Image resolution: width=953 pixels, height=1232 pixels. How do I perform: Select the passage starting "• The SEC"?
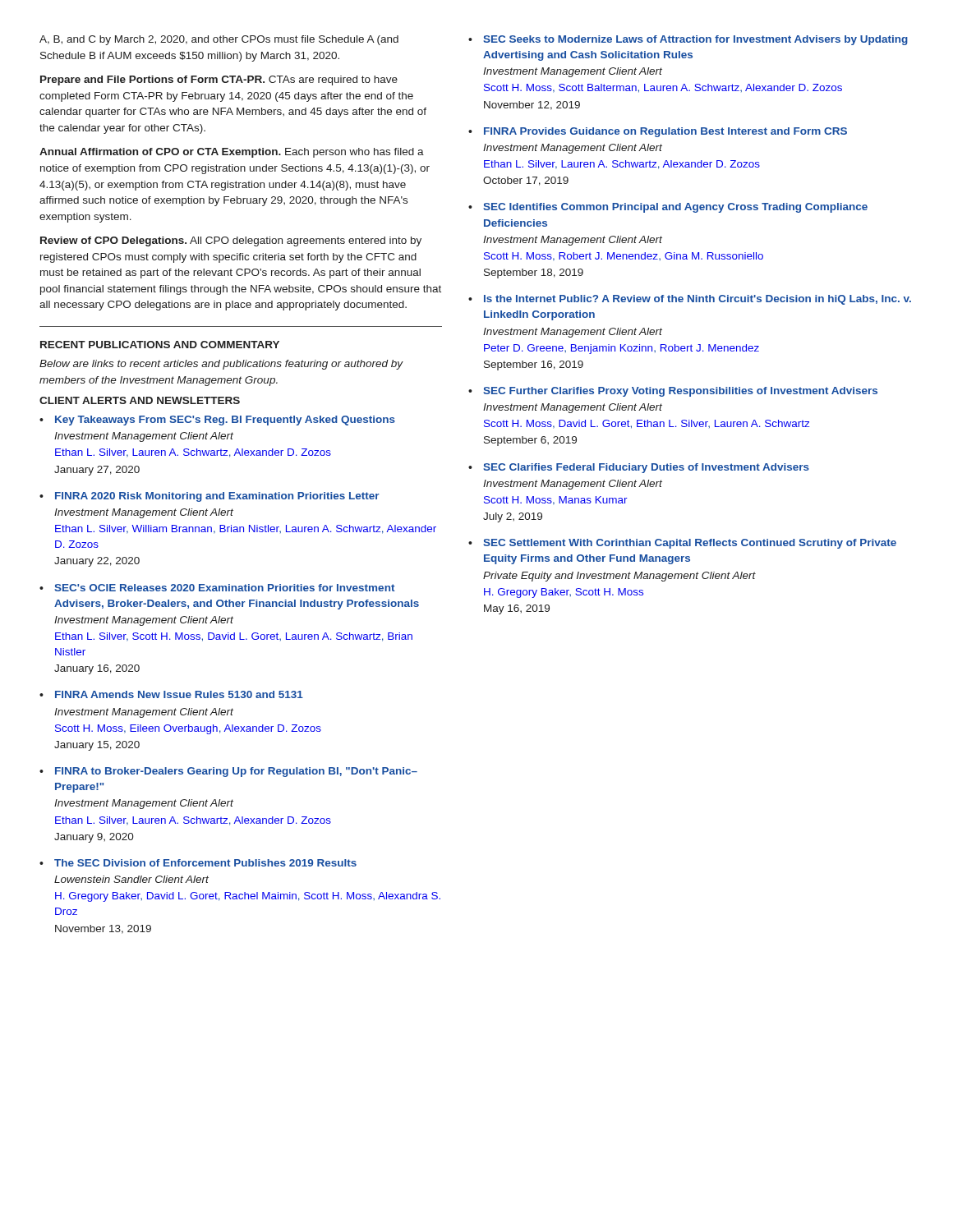pos(241,895)
